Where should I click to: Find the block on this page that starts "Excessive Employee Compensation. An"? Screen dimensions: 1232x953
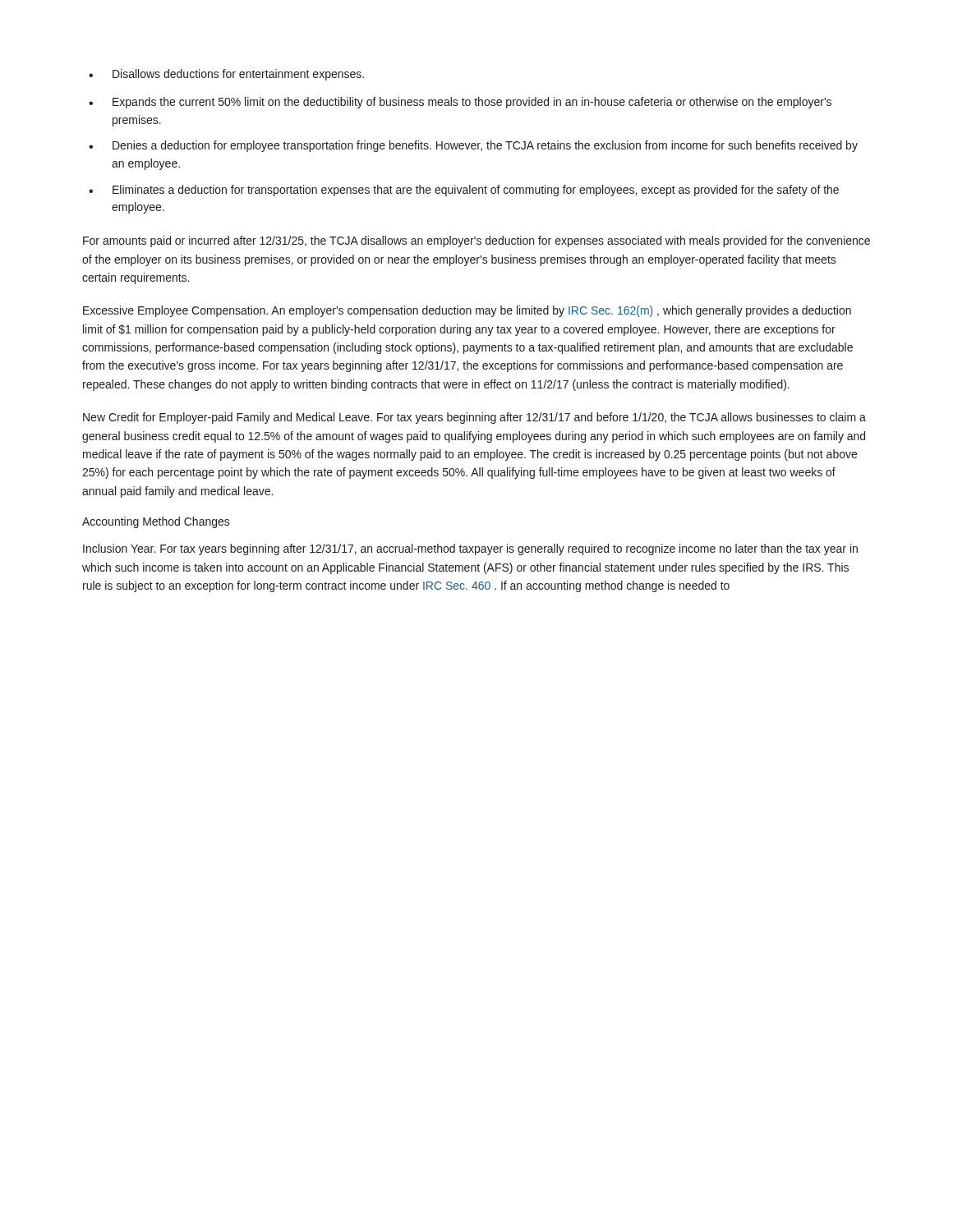point(468,347)
